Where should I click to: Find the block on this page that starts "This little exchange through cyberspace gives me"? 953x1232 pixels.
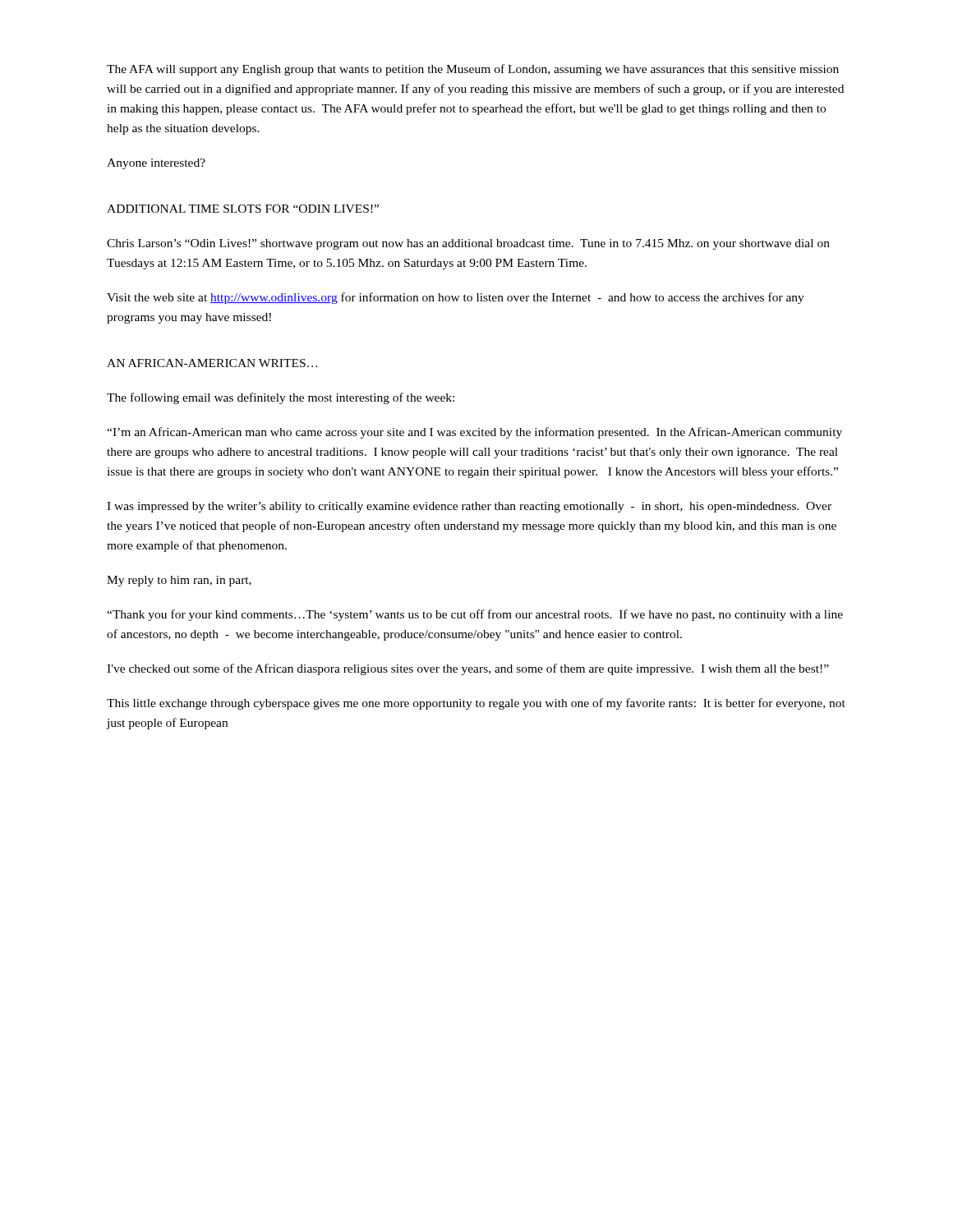(476, 713)
